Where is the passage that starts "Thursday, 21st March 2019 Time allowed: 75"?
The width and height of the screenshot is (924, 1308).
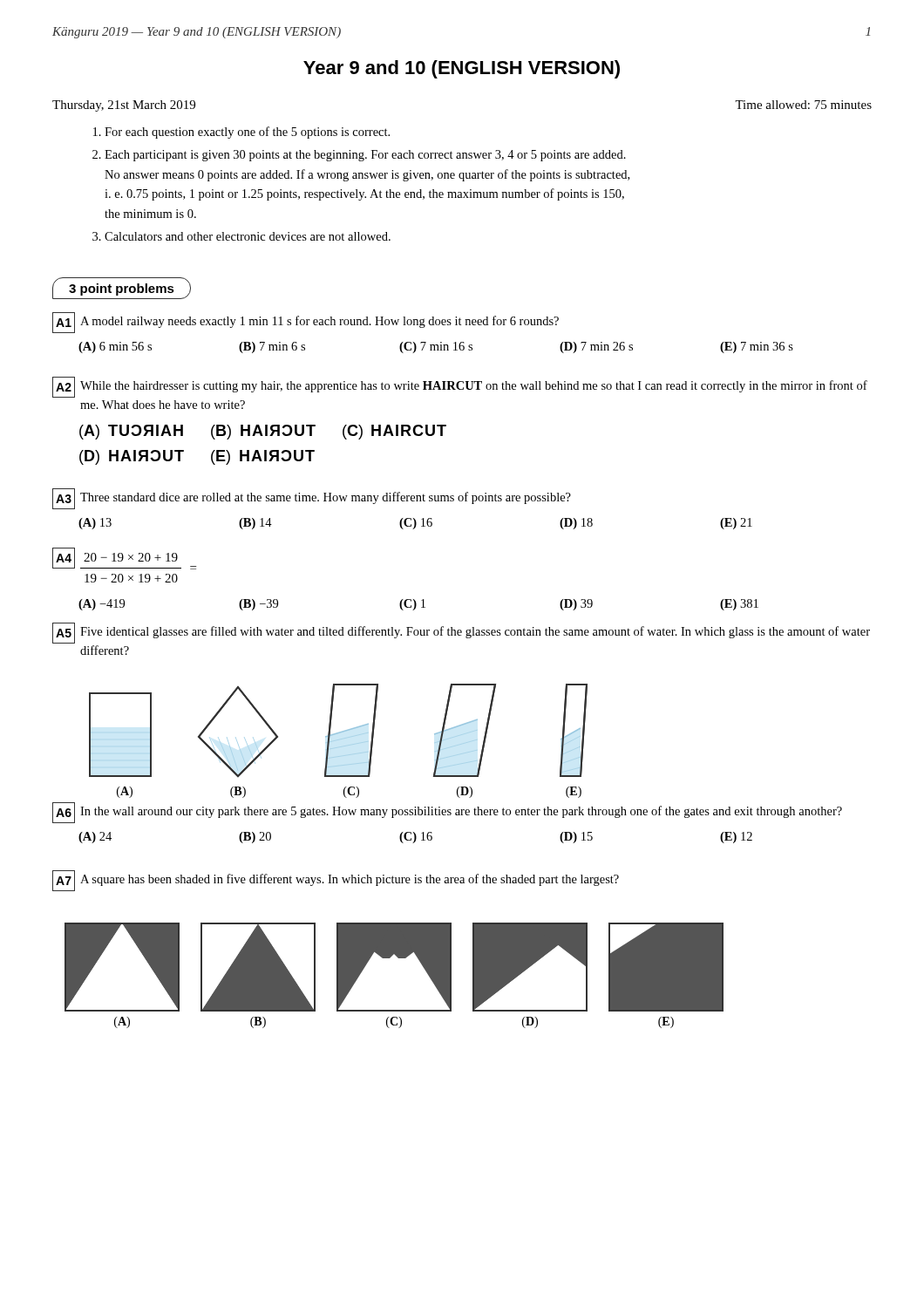tap(124, 106)
